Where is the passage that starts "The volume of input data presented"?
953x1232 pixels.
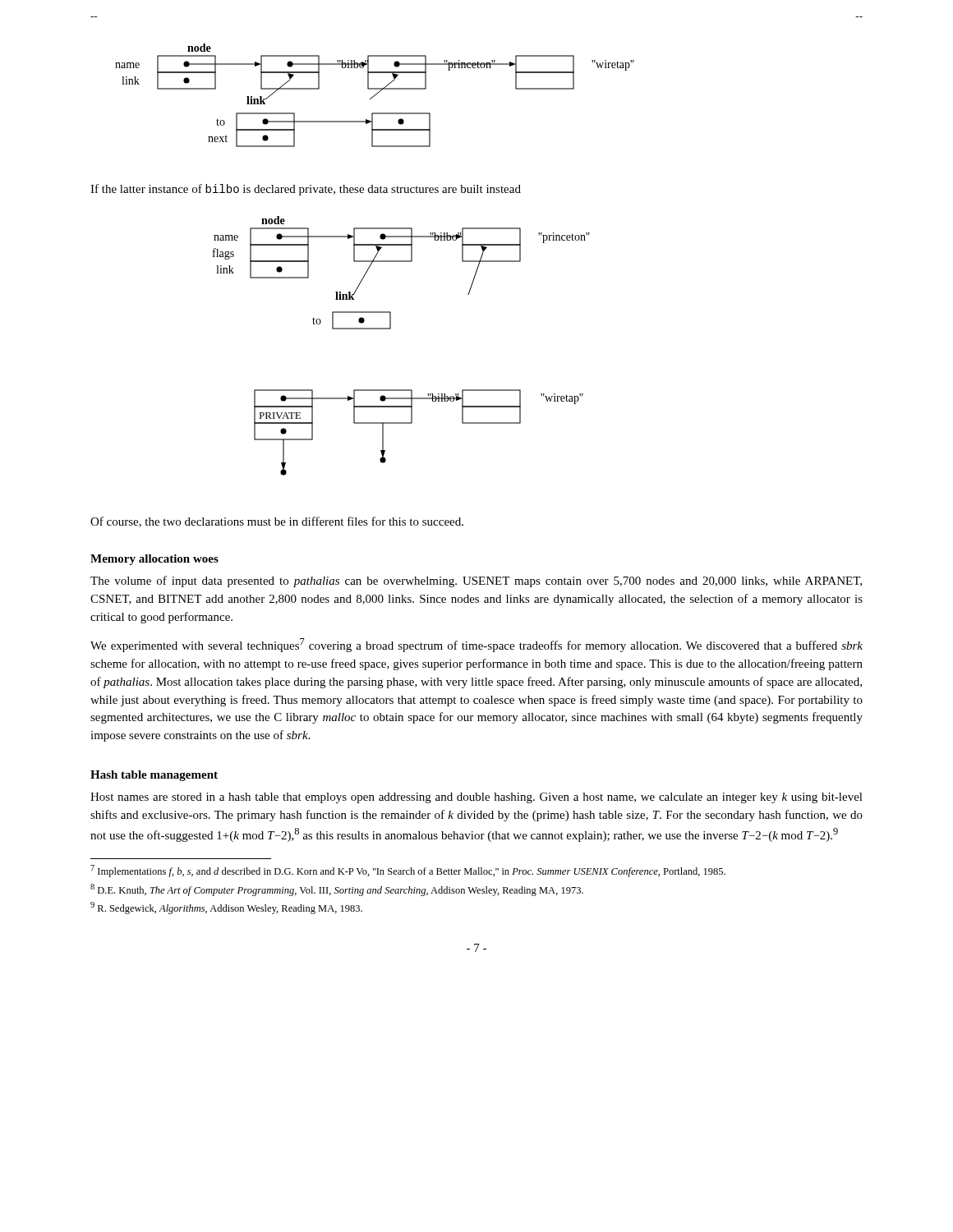(476, 599)
